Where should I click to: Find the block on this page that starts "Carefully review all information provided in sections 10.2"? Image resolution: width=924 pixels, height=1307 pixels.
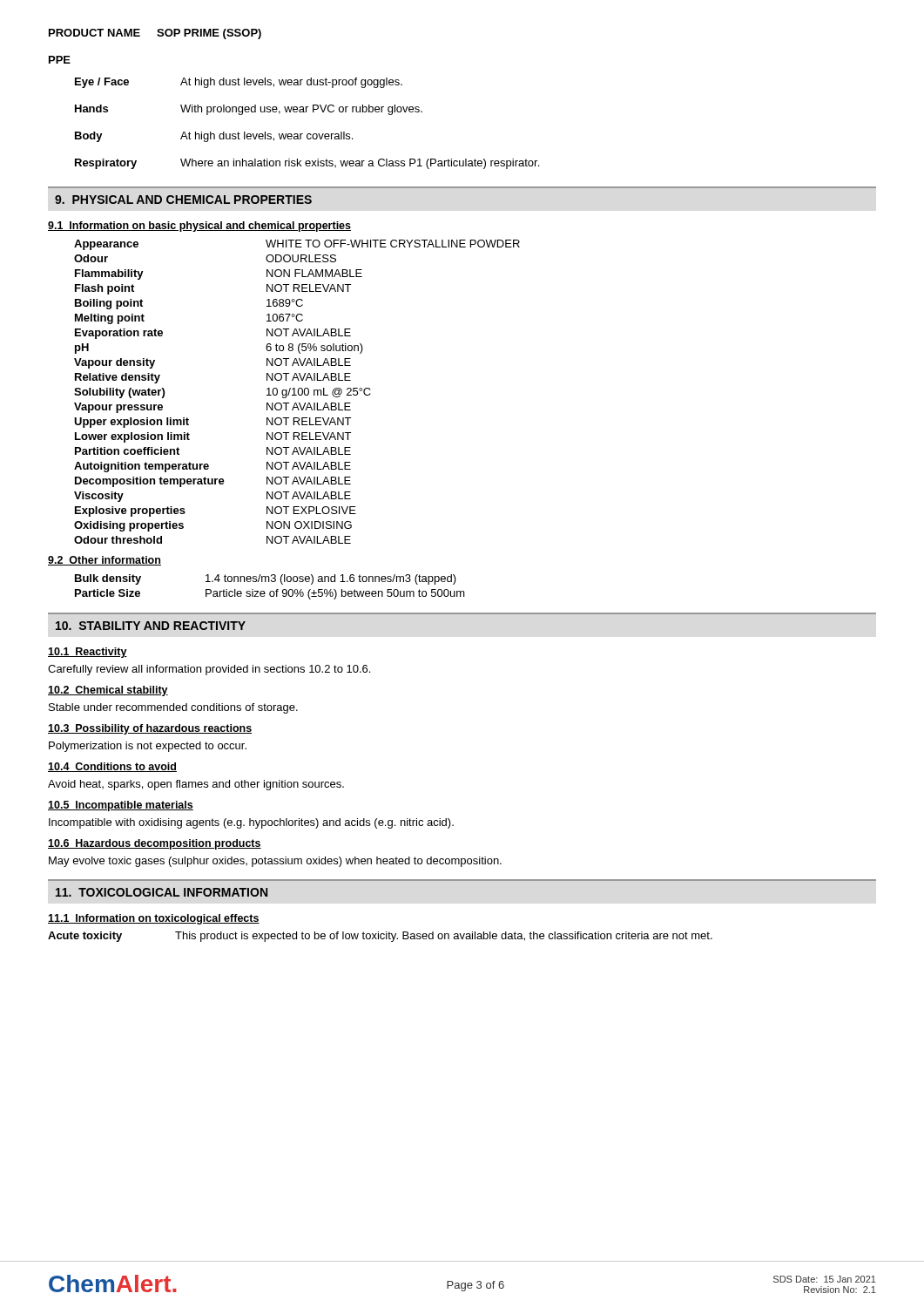tap(210, 669)
